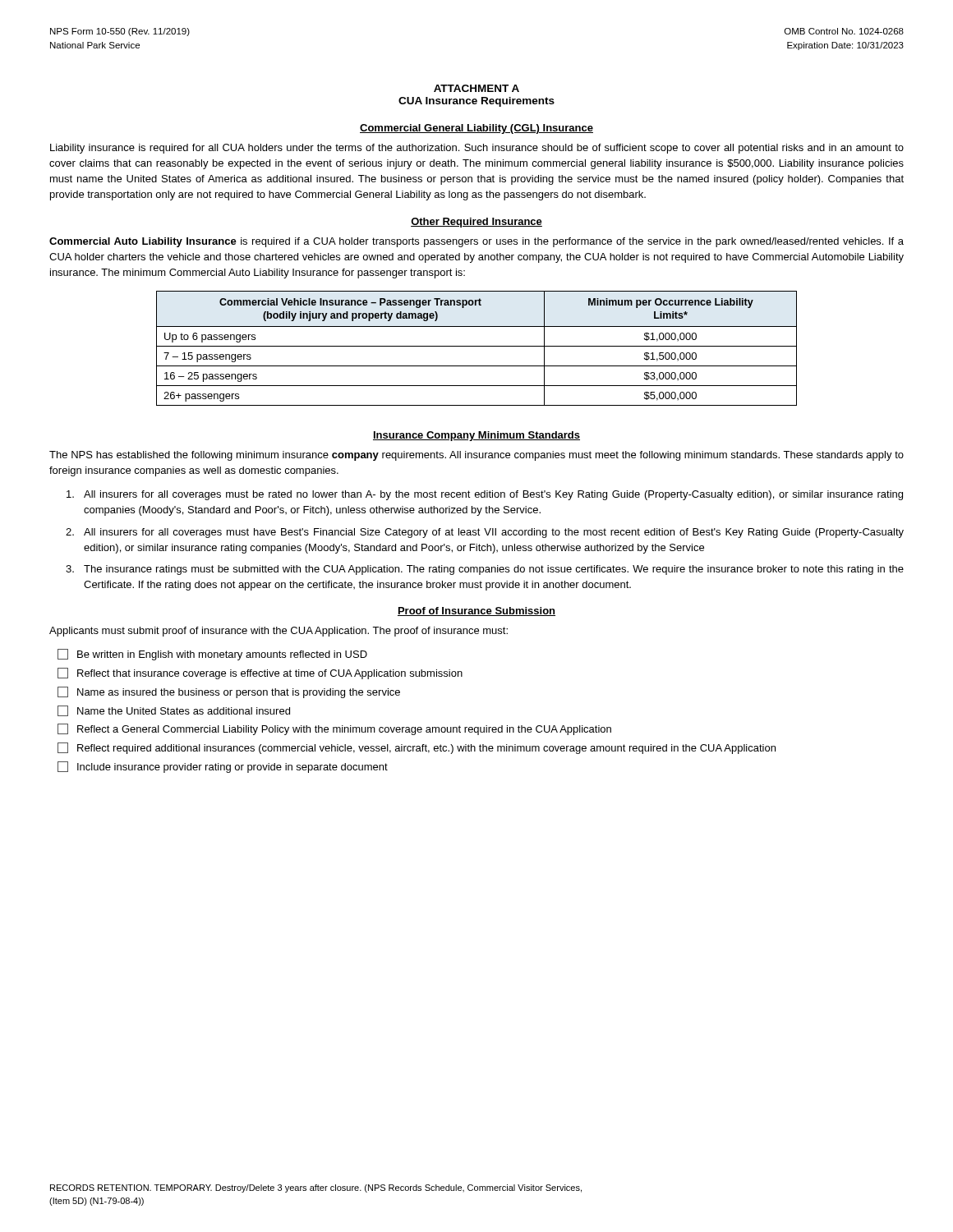Point to the text starting "All insurers for all coverages must"
The height and width of the screenshot is (1232, 953).
tap(485, 503)
